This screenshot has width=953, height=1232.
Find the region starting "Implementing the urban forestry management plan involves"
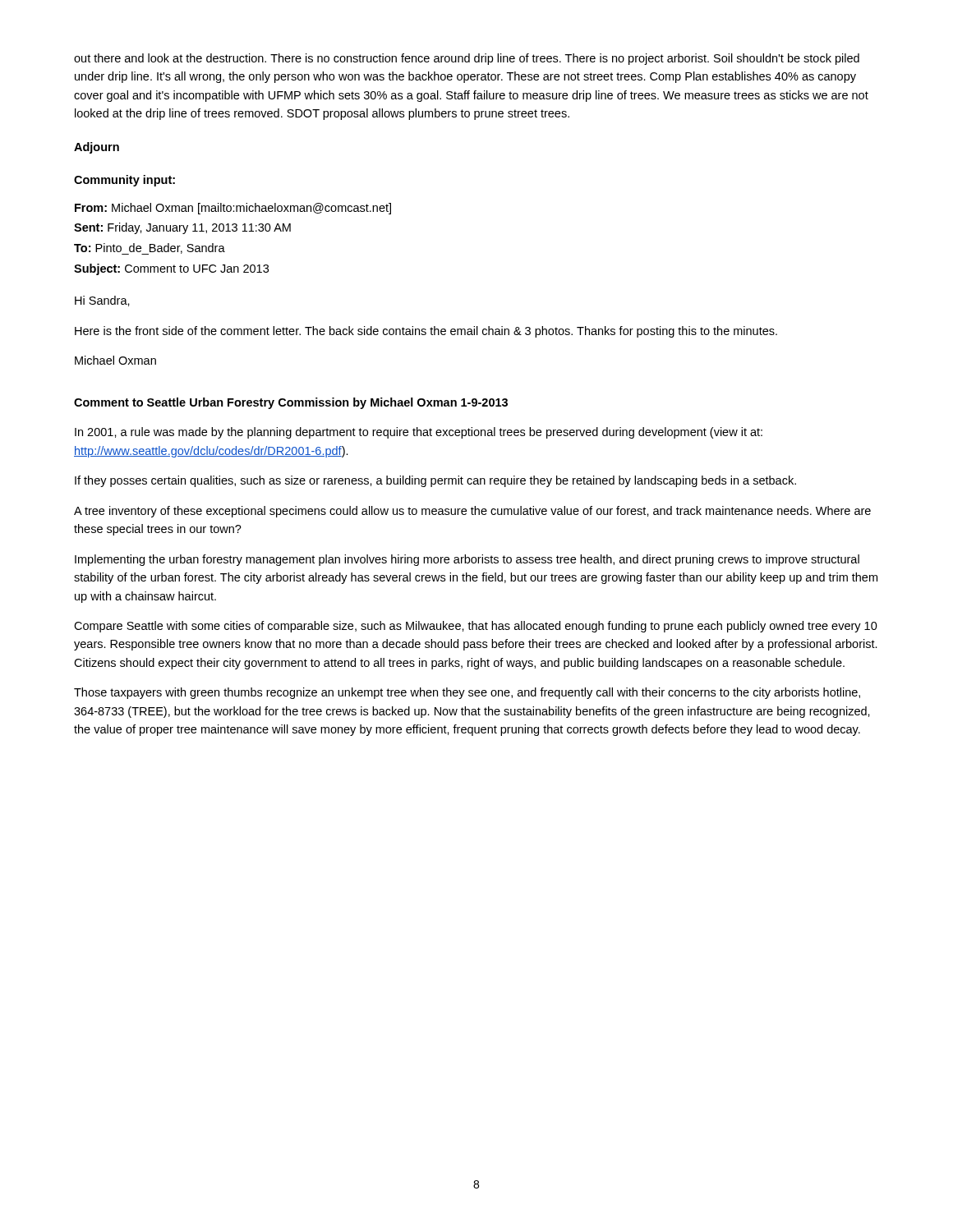coord(476,578)
